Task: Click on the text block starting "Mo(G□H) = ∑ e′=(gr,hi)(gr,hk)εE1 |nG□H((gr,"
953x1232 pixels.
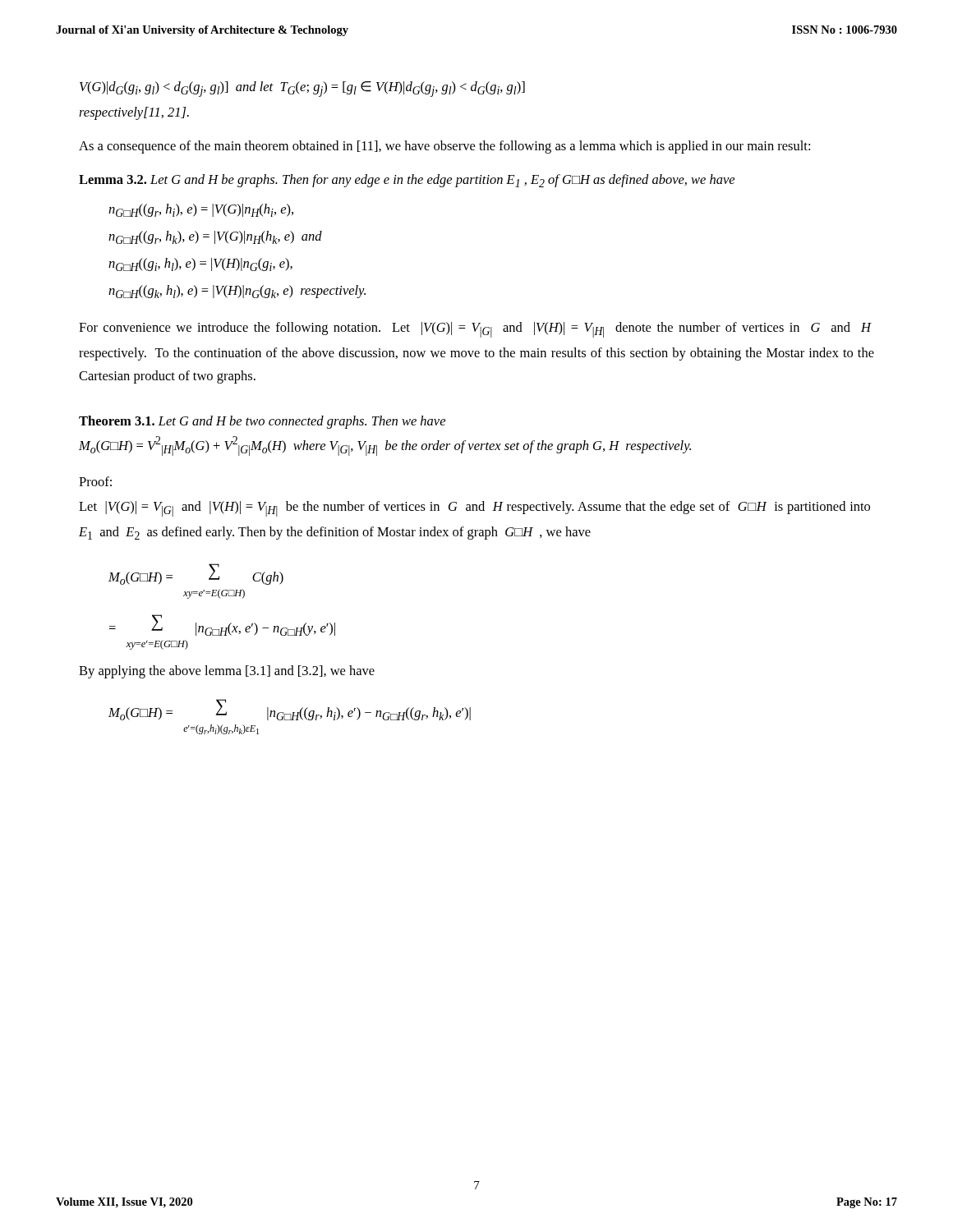Action: coord(290,714)
